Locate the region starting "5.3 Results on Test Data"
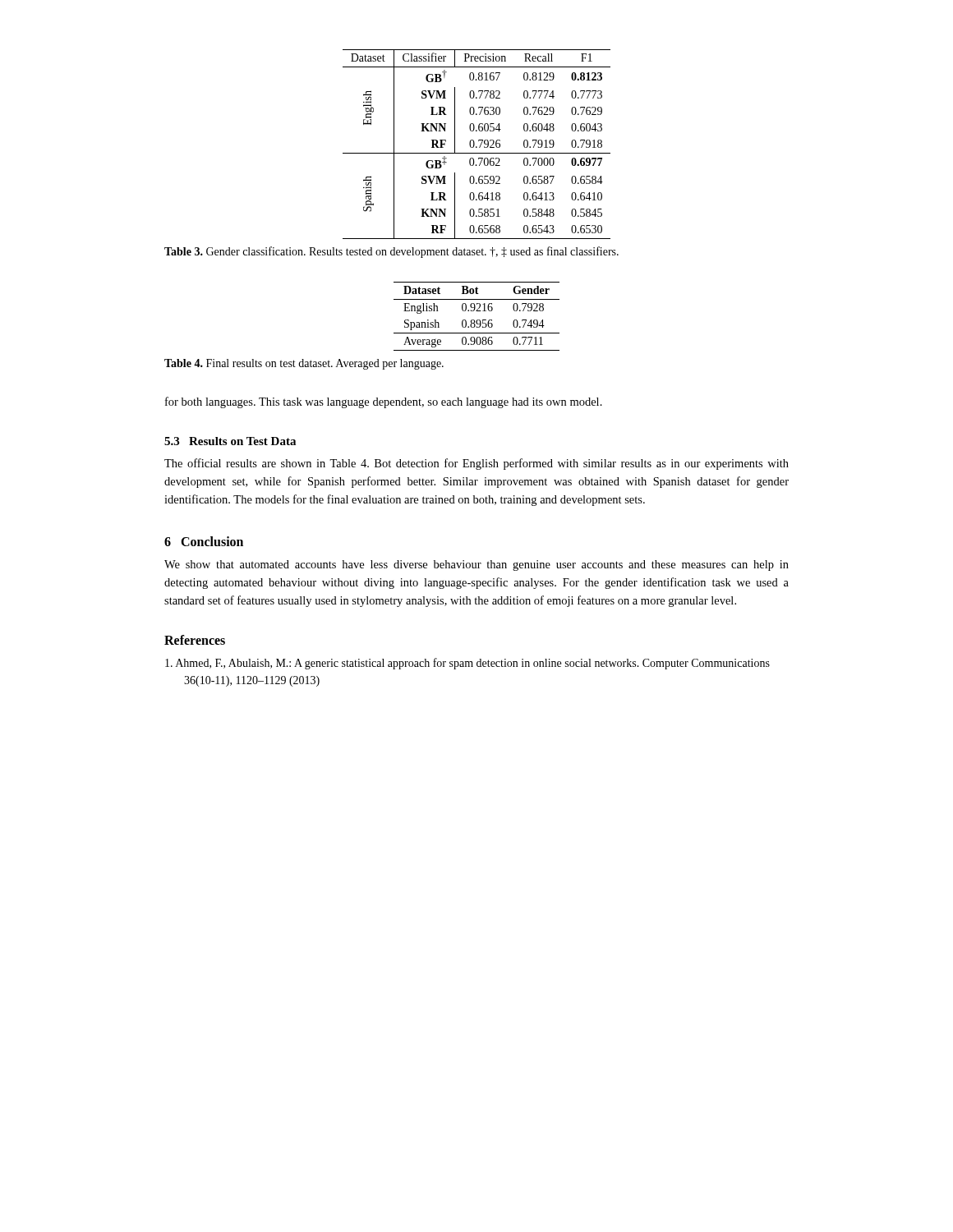This screenshot has height=1232, width=953. [x=230, y=441]
